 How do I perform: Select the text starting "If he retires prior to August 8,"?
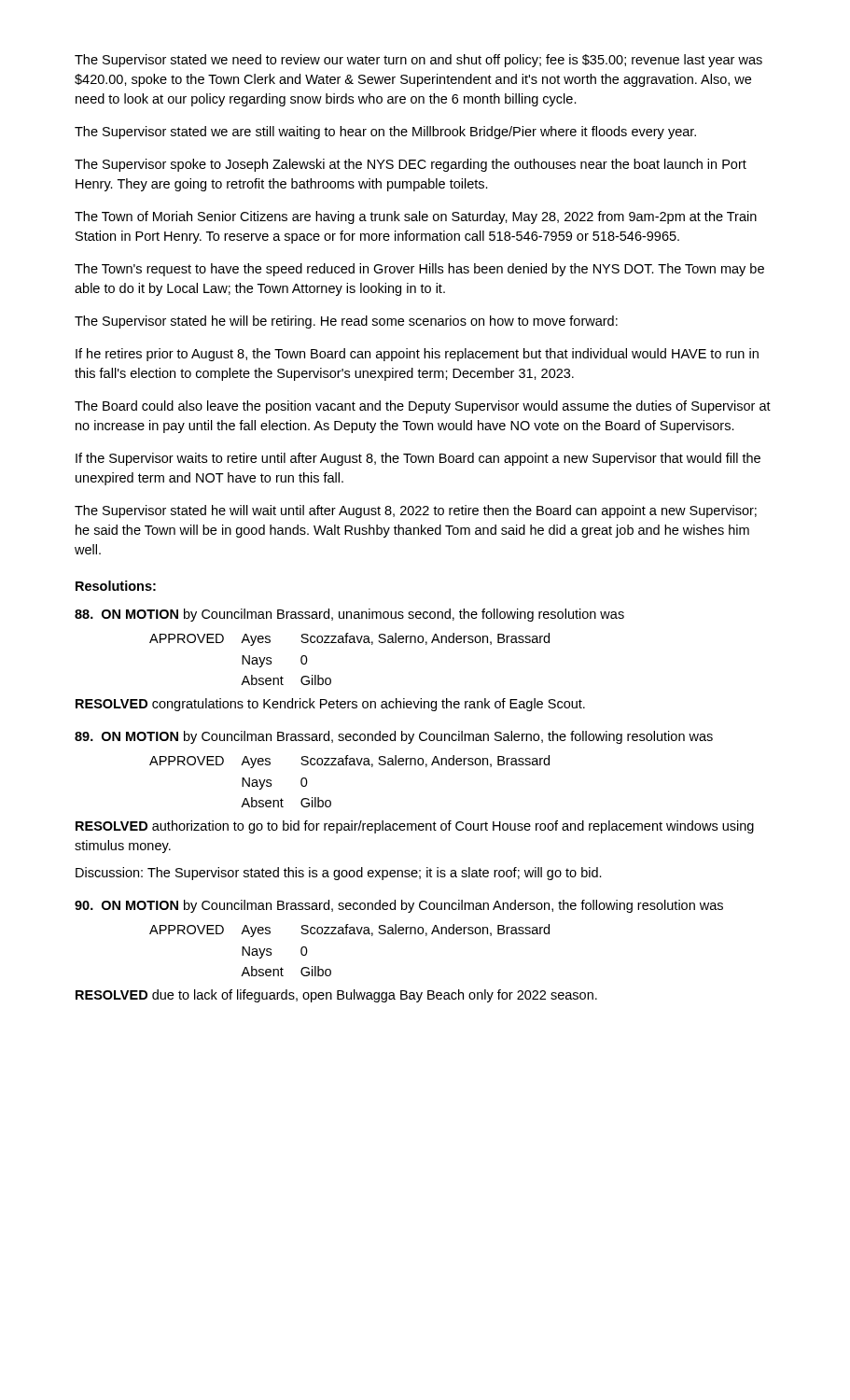(417, 364)
